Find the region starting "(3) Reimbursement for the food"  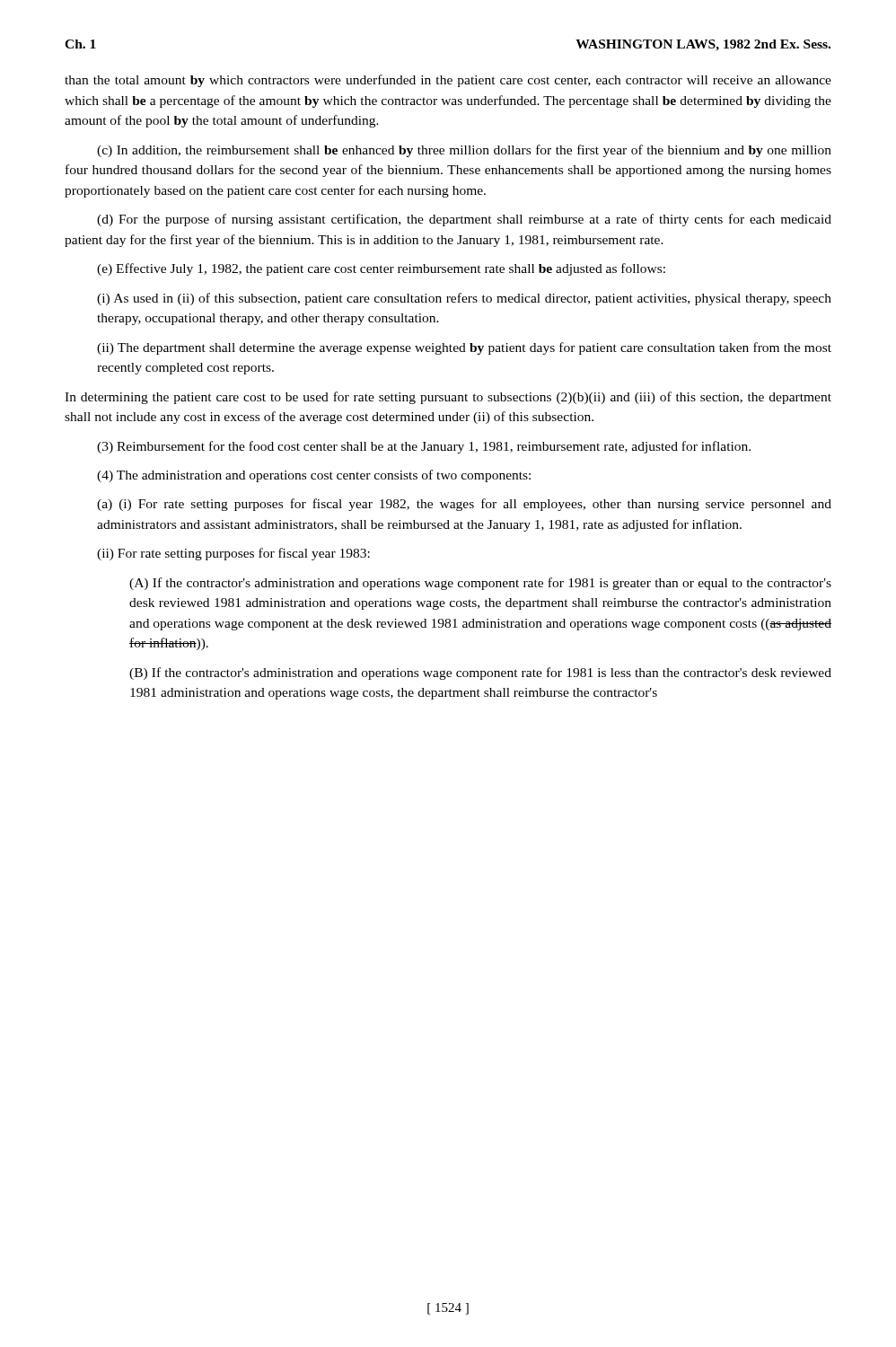[x=448, y=446]
